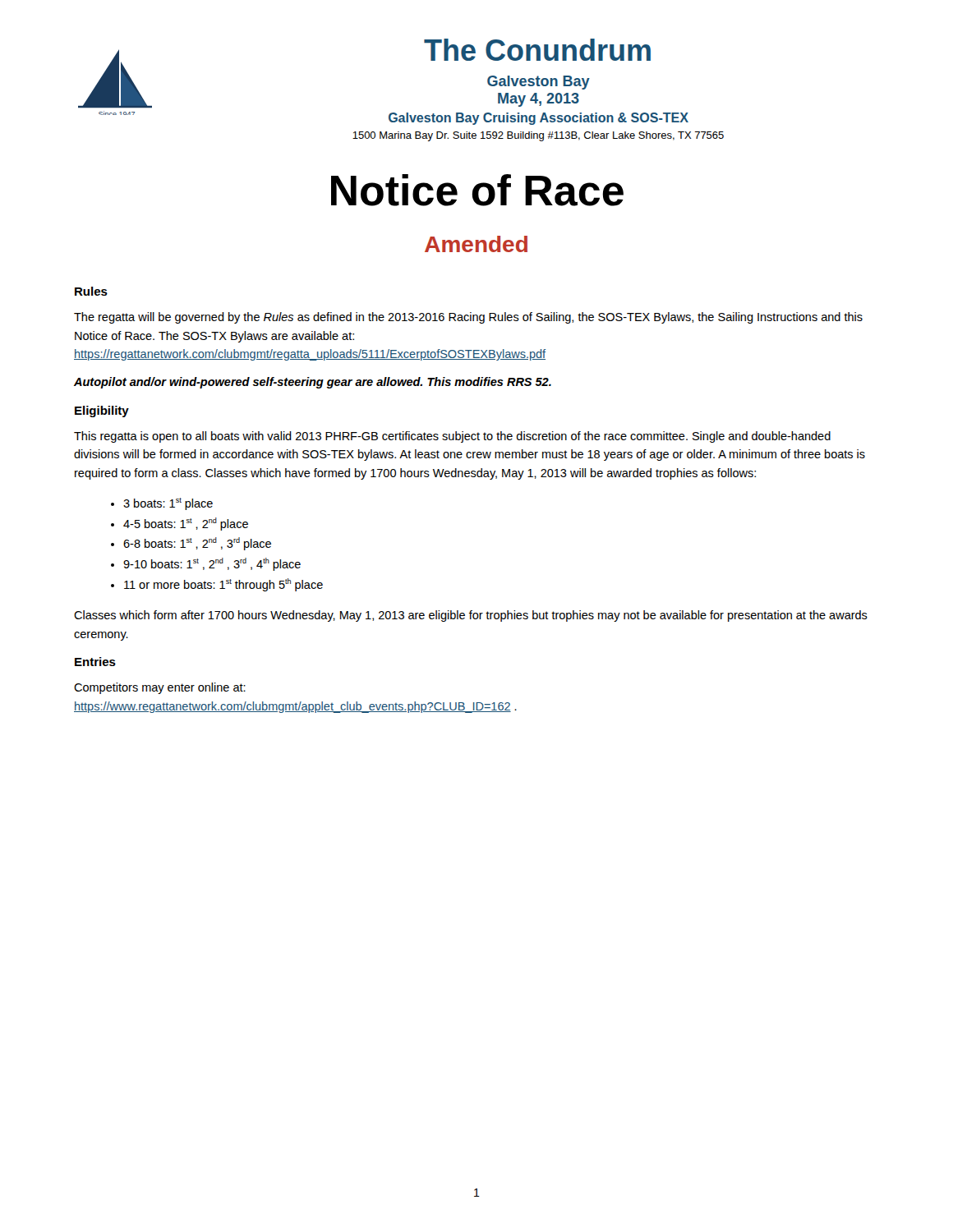Locate the logo
Screen dimensions: 1232x953
(119, 80)
